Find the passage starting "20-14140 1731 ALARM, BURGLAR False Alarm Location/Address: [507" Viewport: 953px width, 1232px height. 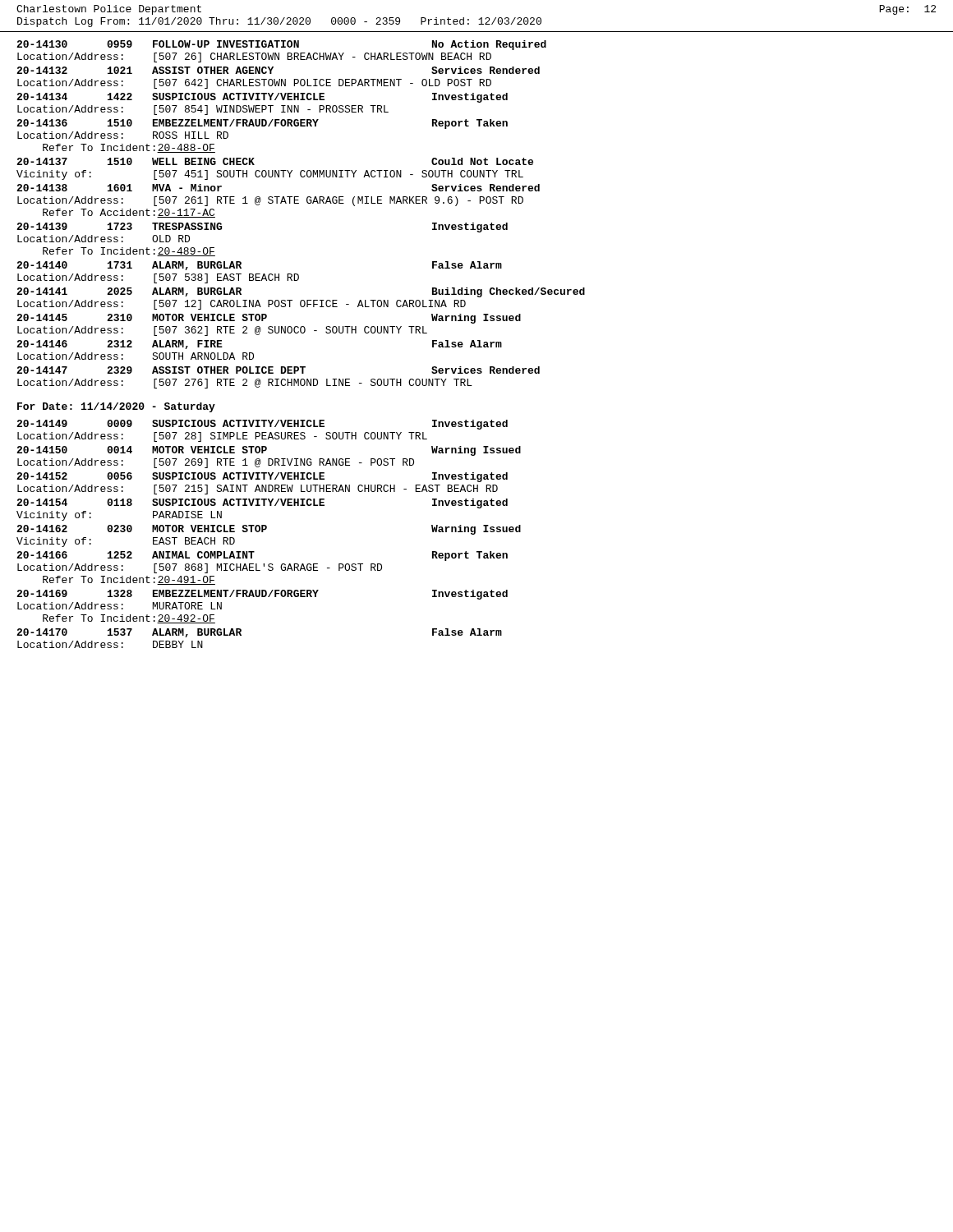point(476,272)
